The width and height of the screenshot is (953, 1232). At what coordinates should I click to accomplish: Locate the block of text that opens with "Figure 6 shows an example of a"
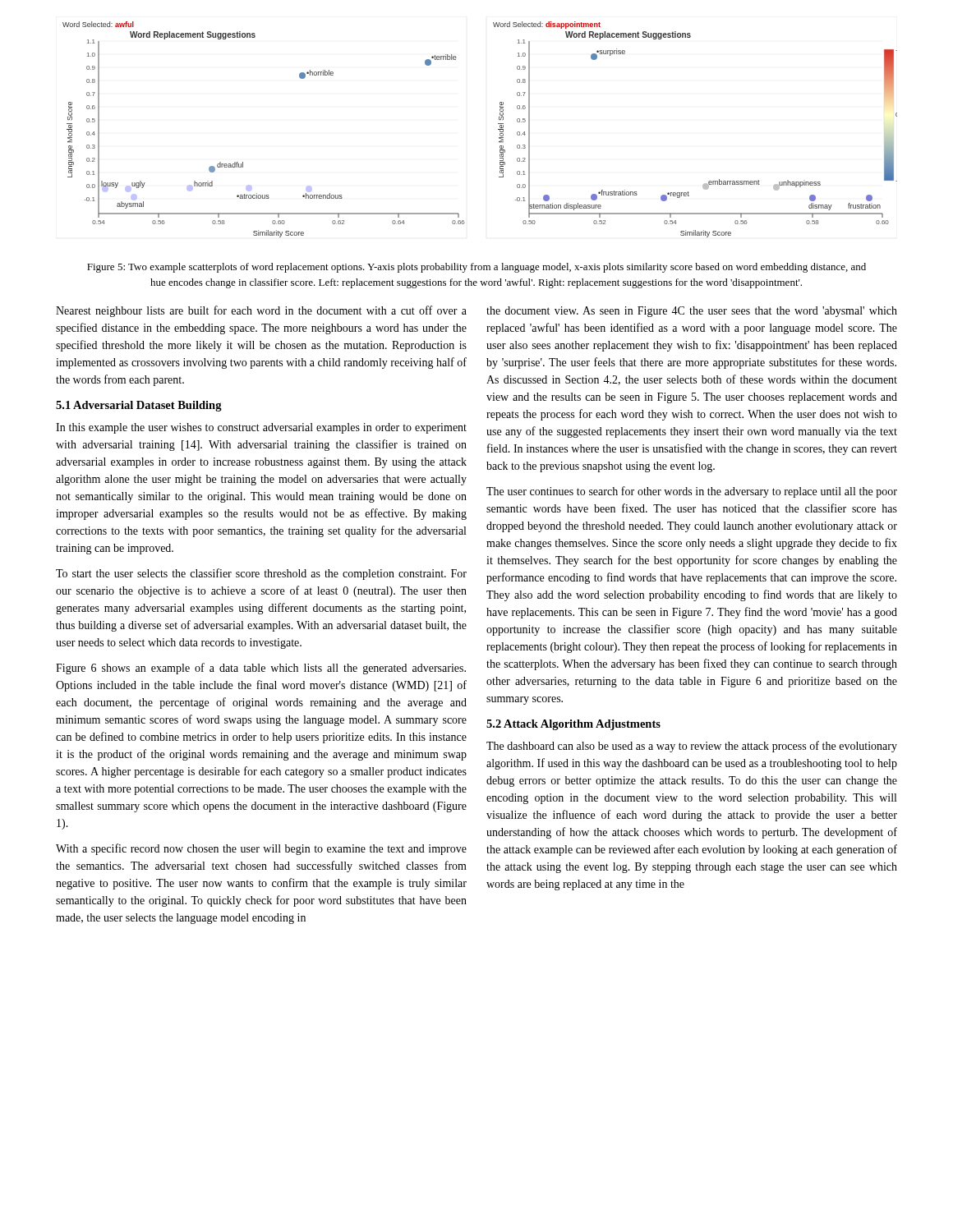tap(261, 746)
